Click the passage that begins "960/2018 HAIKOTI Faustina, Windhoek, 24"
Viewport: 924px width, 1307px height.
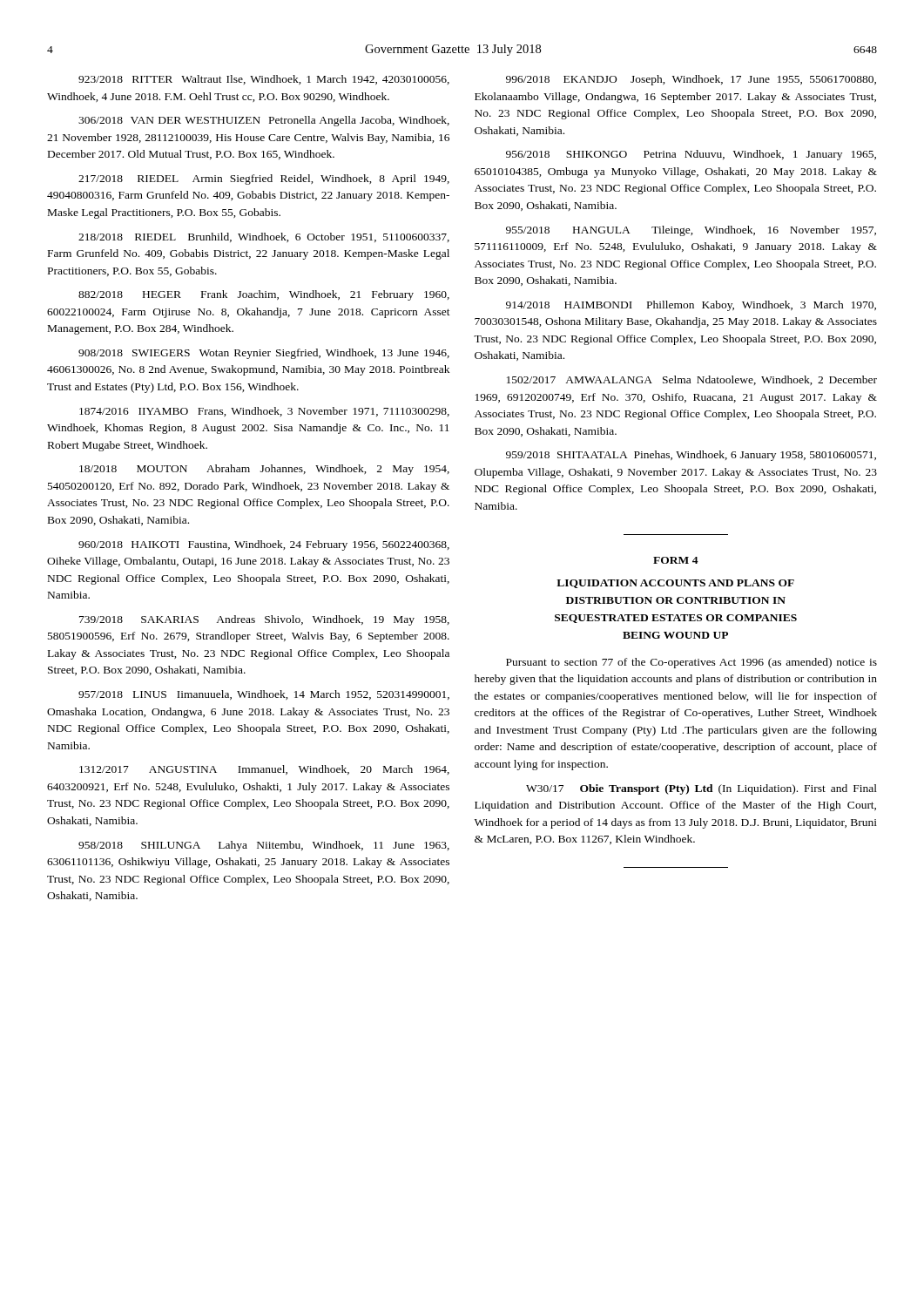point(248,569)
